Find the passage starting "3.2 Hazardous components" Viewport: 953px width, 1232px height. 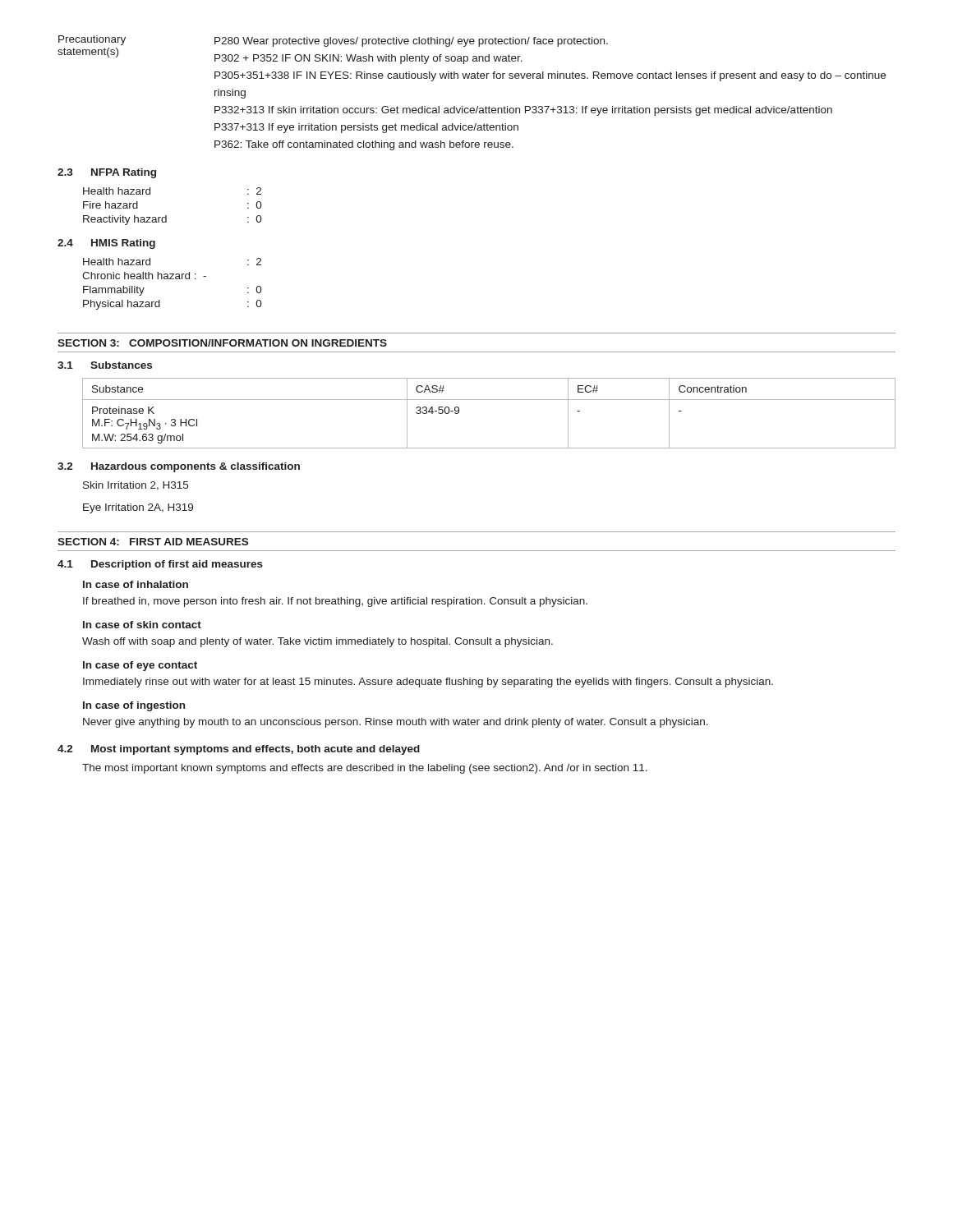[x=179, y=466]
